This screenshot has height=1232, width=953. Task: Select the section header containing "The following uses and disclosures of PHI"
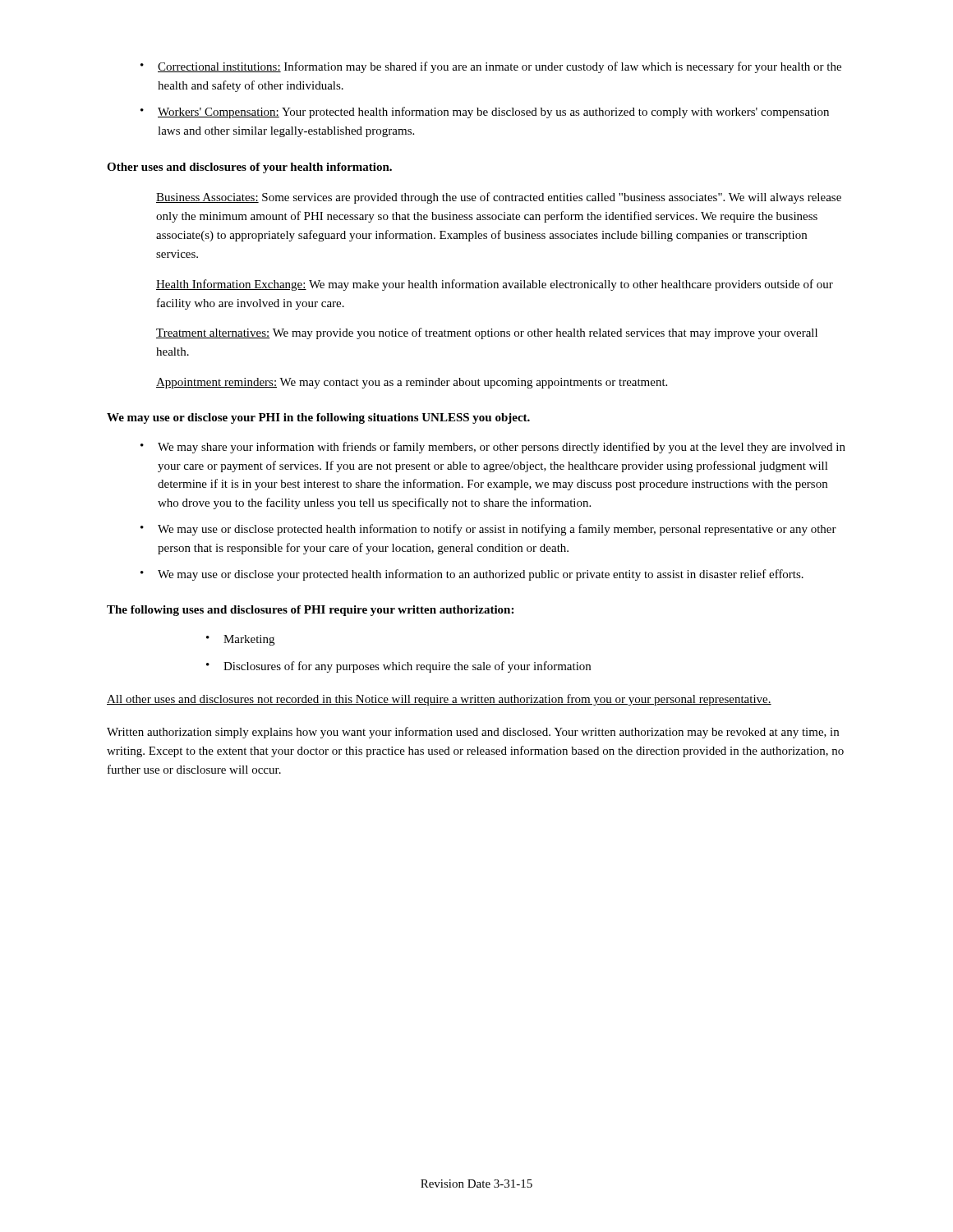click(311, 609)
